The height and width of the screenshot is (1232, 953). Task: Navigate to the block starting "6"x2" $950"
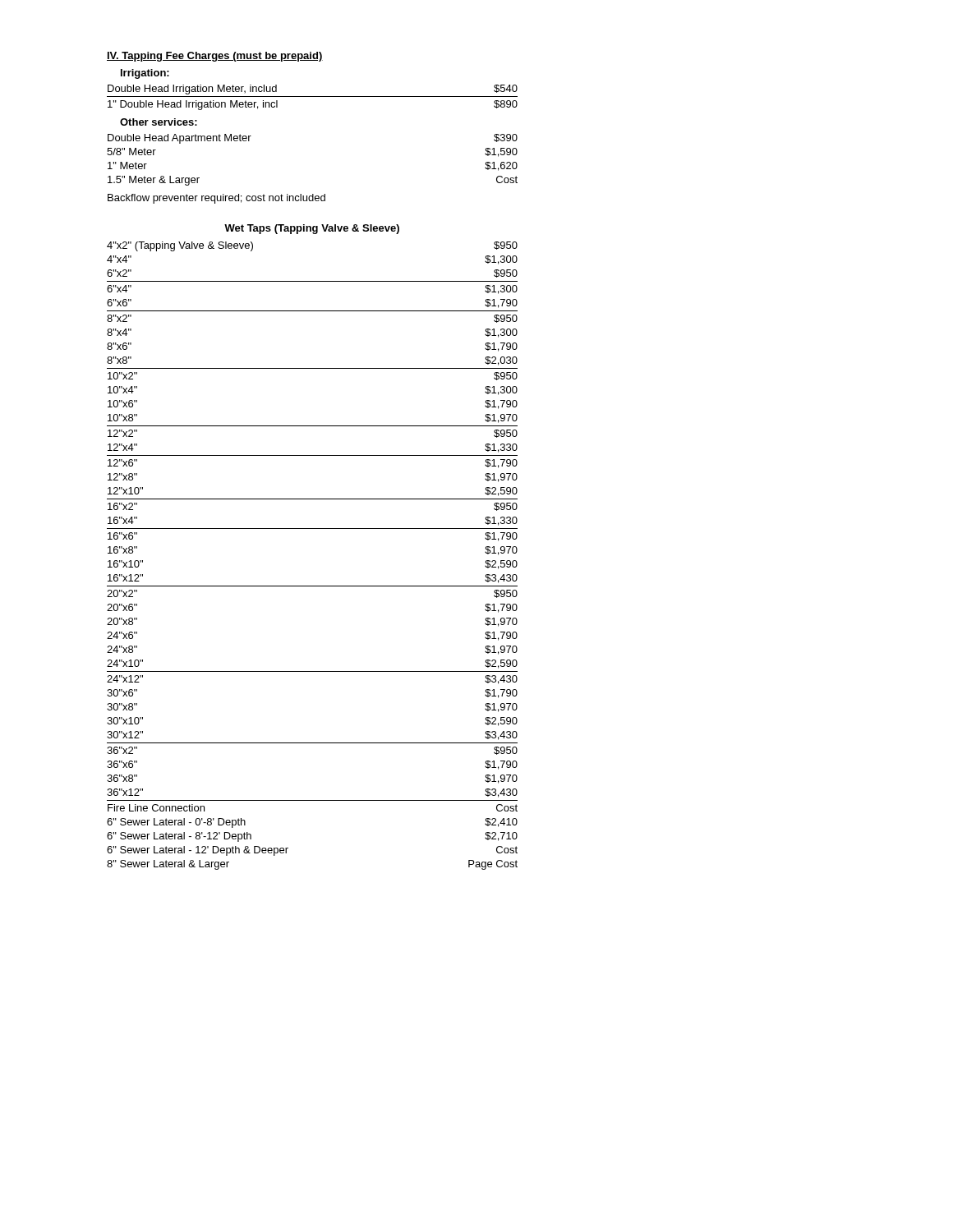[312, 274]
